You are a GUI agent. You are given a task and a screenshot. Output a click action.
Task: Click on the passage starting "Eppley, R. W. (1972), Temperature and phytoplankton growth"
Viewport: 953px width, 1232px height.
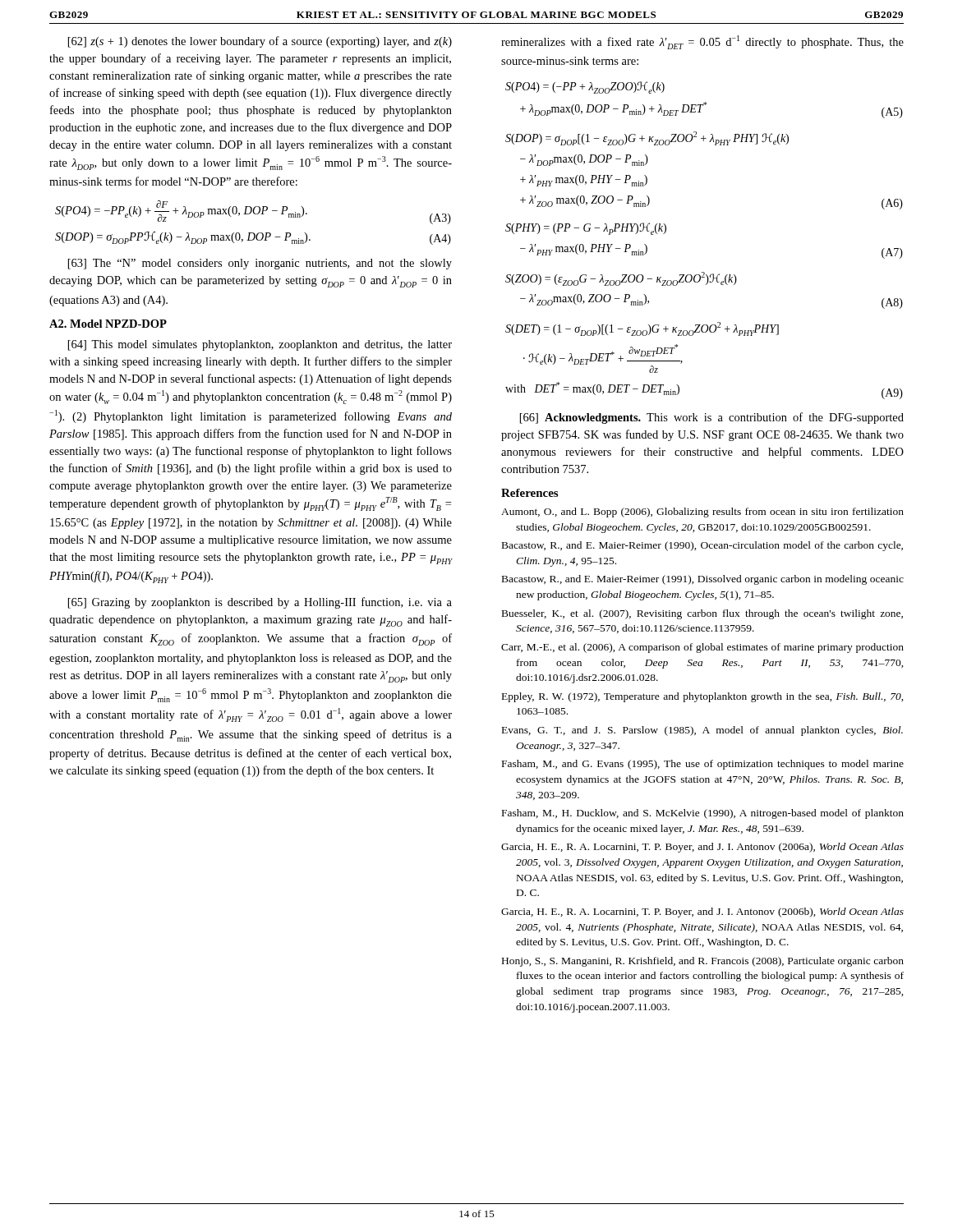tap(702, 704)
